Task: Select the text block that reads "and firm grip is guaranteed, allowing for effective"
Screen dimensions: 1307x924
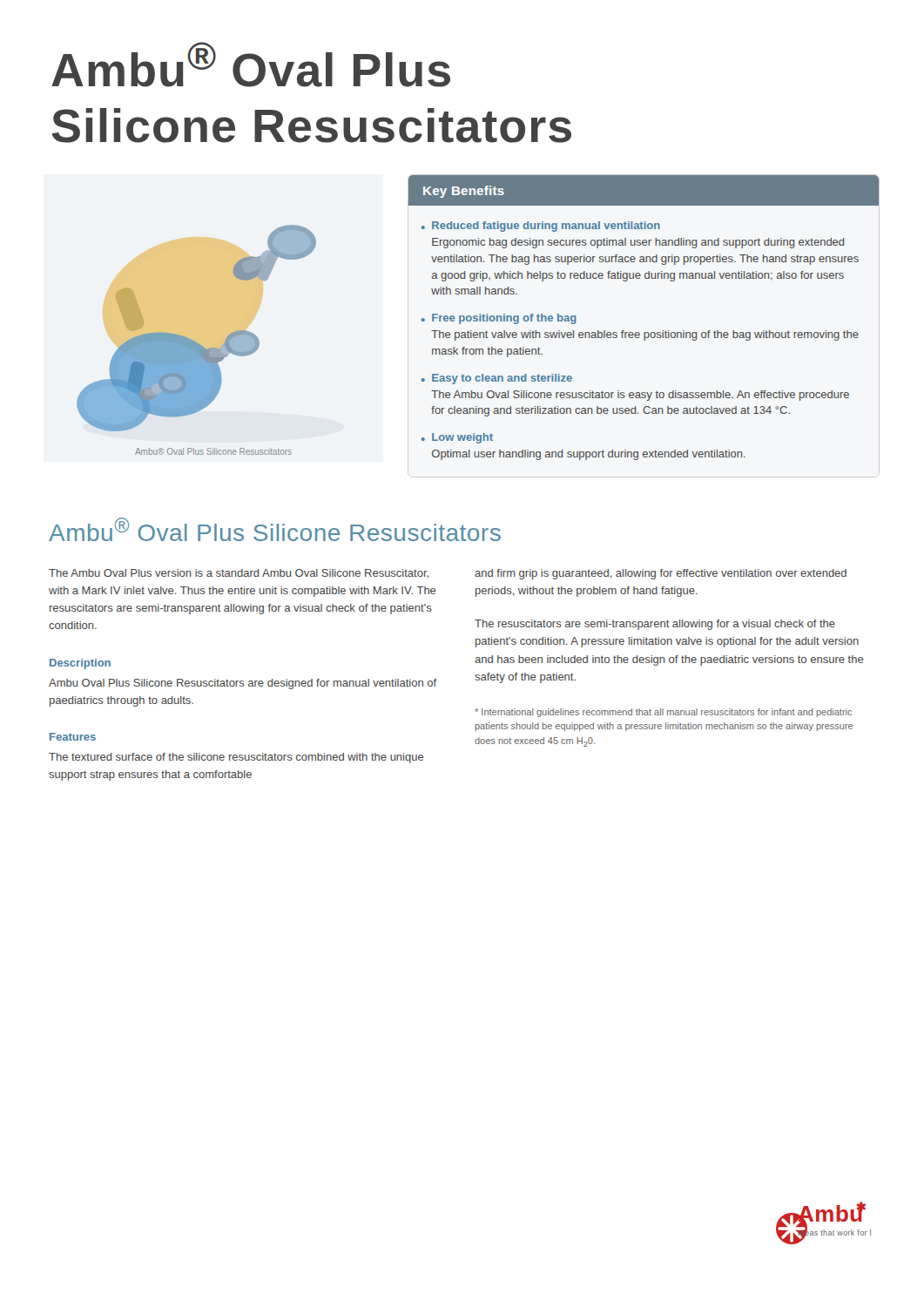Action: (661, 582)
